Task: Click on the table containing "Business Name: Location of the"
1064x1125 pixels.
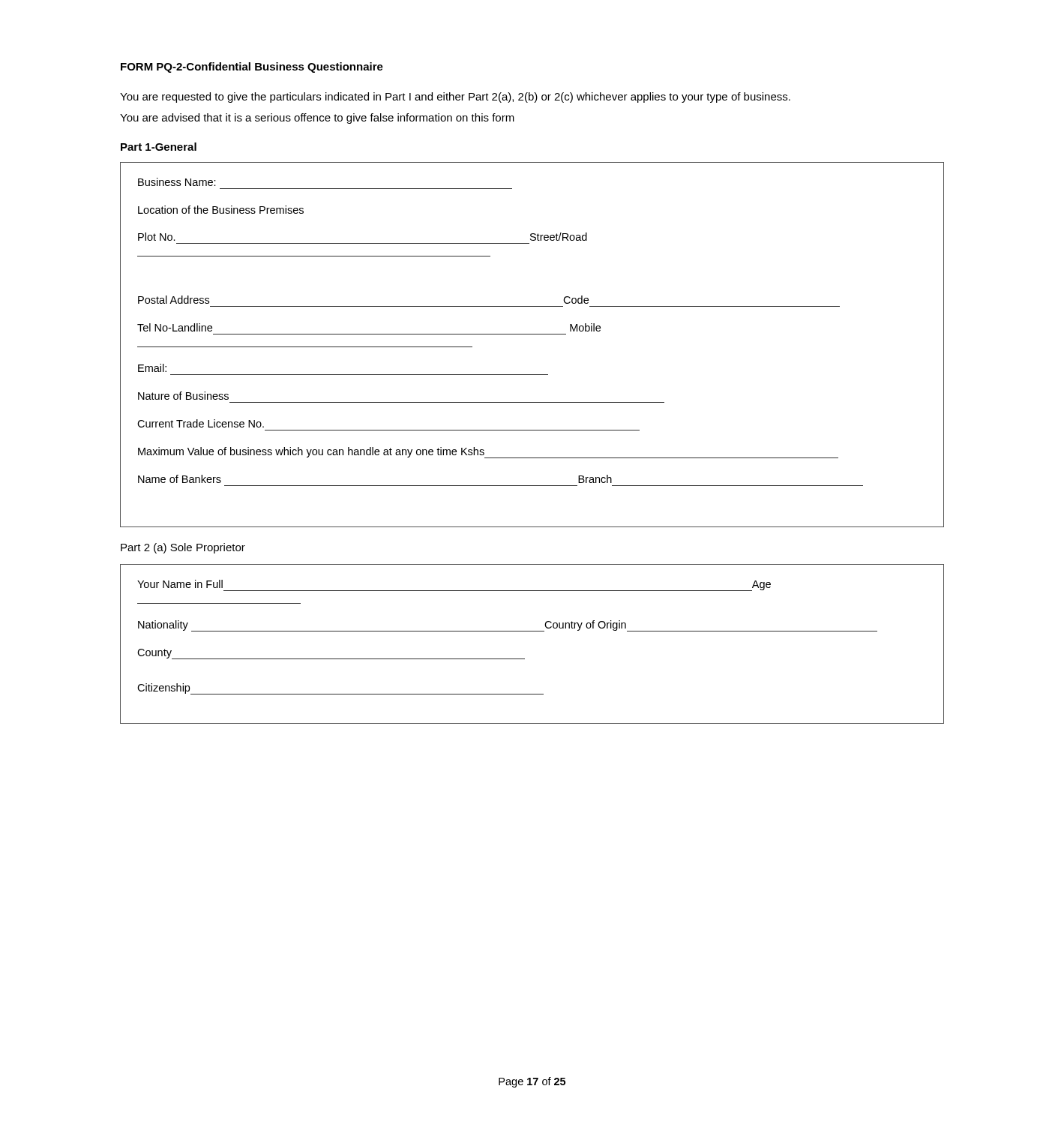Action: (x=532, y=345)
